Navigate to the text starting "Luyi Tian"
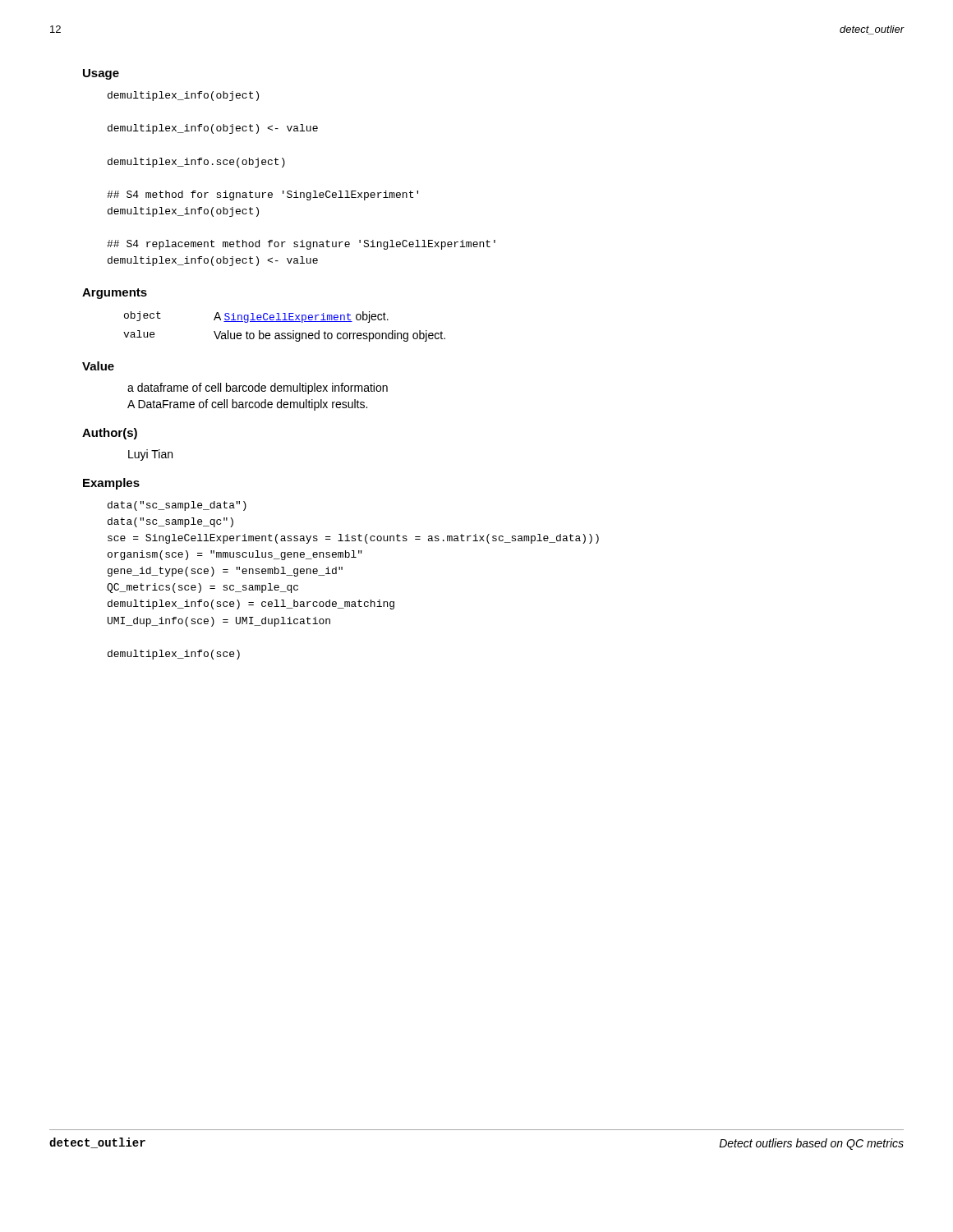 pos(150,454)
